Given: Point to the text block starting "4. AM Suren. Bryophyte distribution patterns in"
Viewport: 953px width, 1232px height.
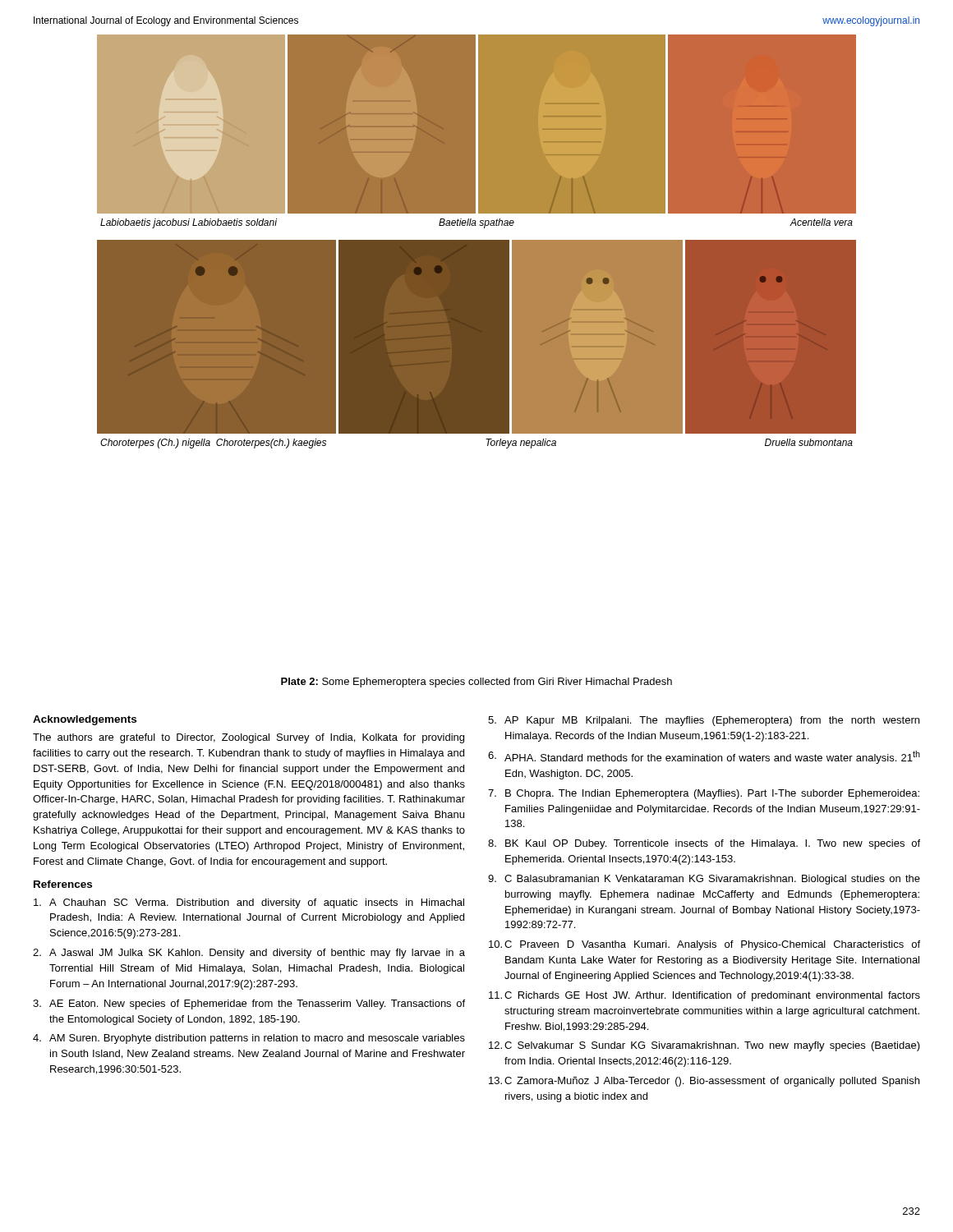Looking at the screenshot, I should pos(249,1054).
